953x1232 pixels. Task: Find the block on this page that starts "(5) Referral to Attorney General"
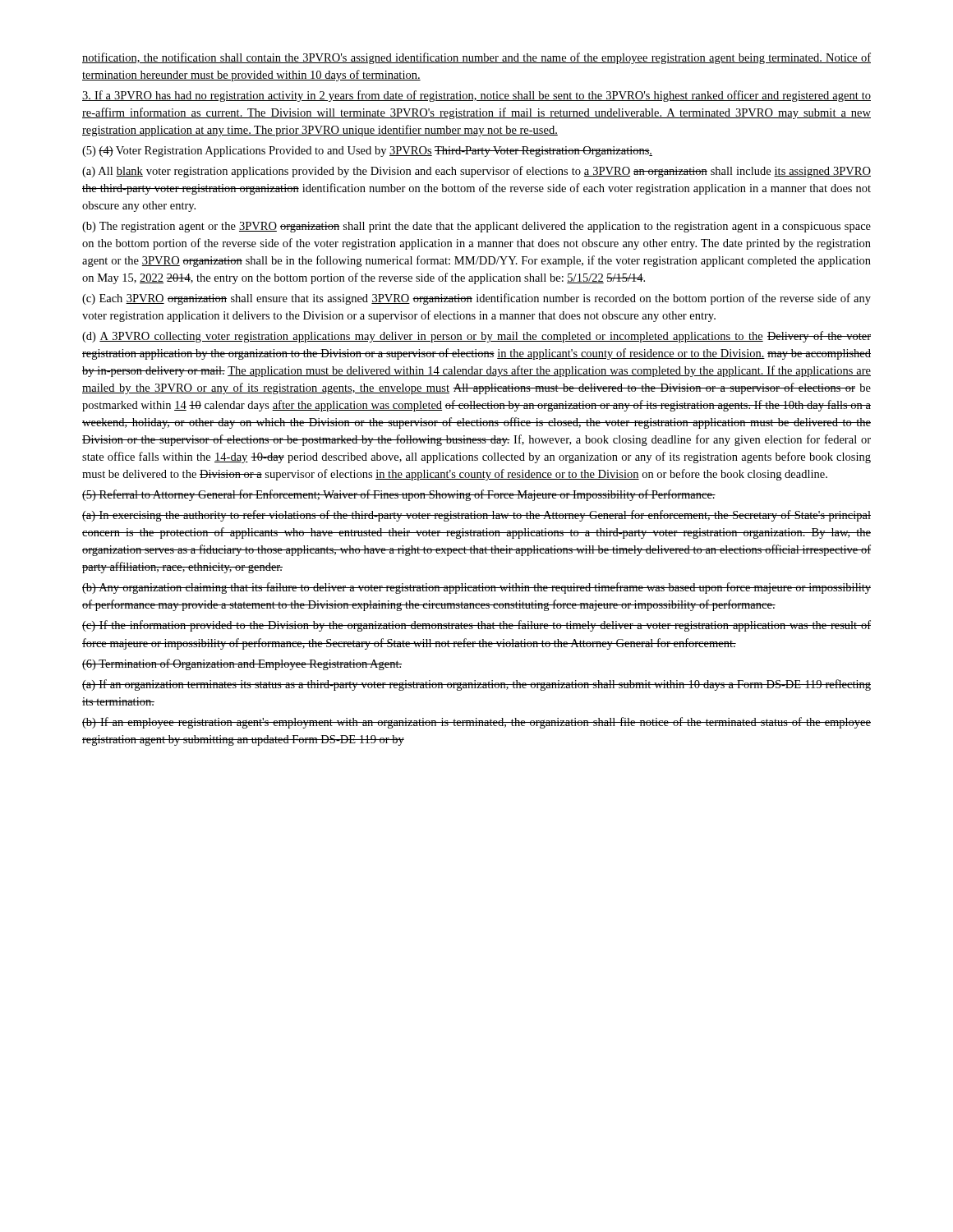click(476, 495)
